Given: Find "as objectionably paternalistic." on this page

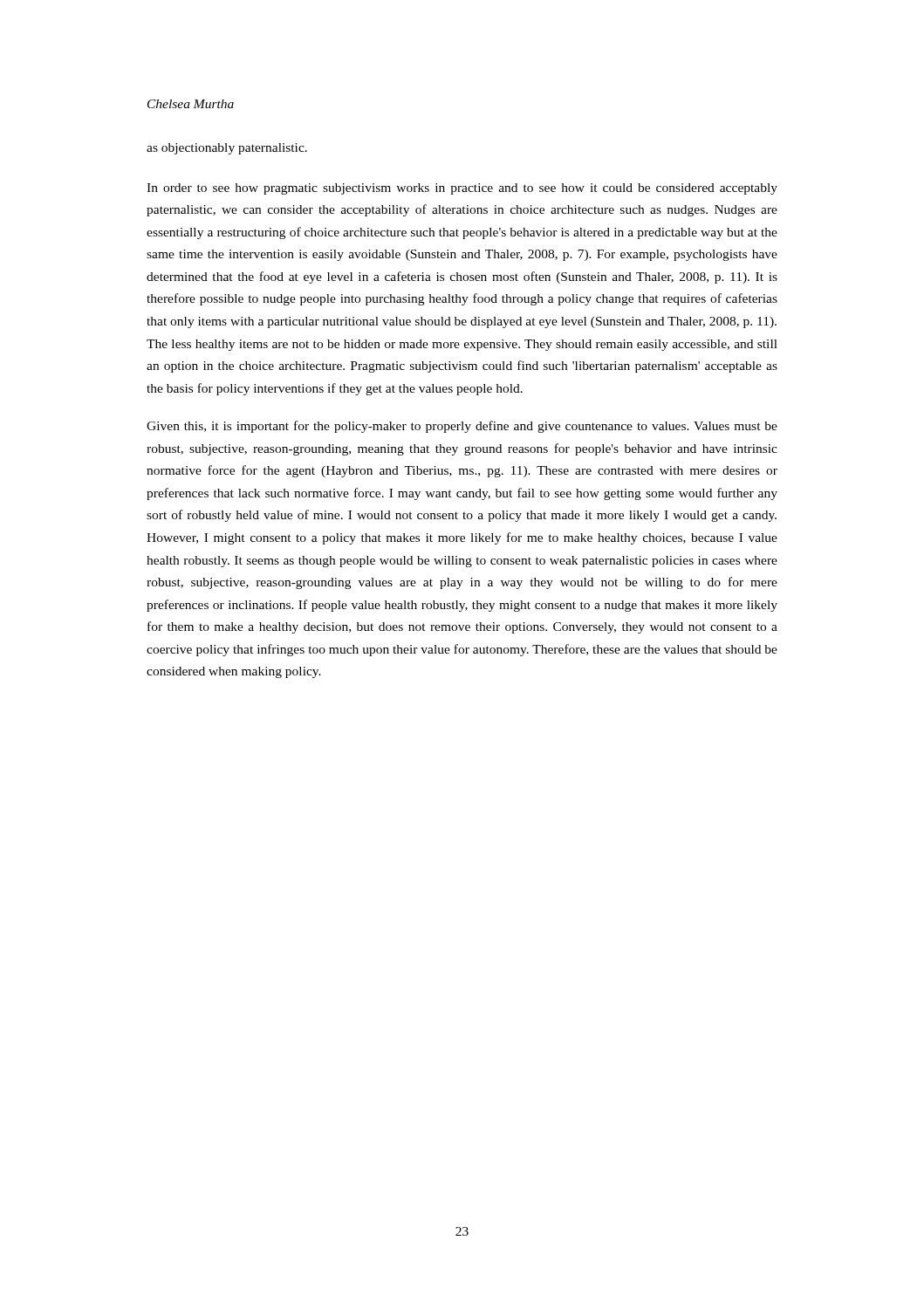Looking at the screenshot, I should 227,147.
